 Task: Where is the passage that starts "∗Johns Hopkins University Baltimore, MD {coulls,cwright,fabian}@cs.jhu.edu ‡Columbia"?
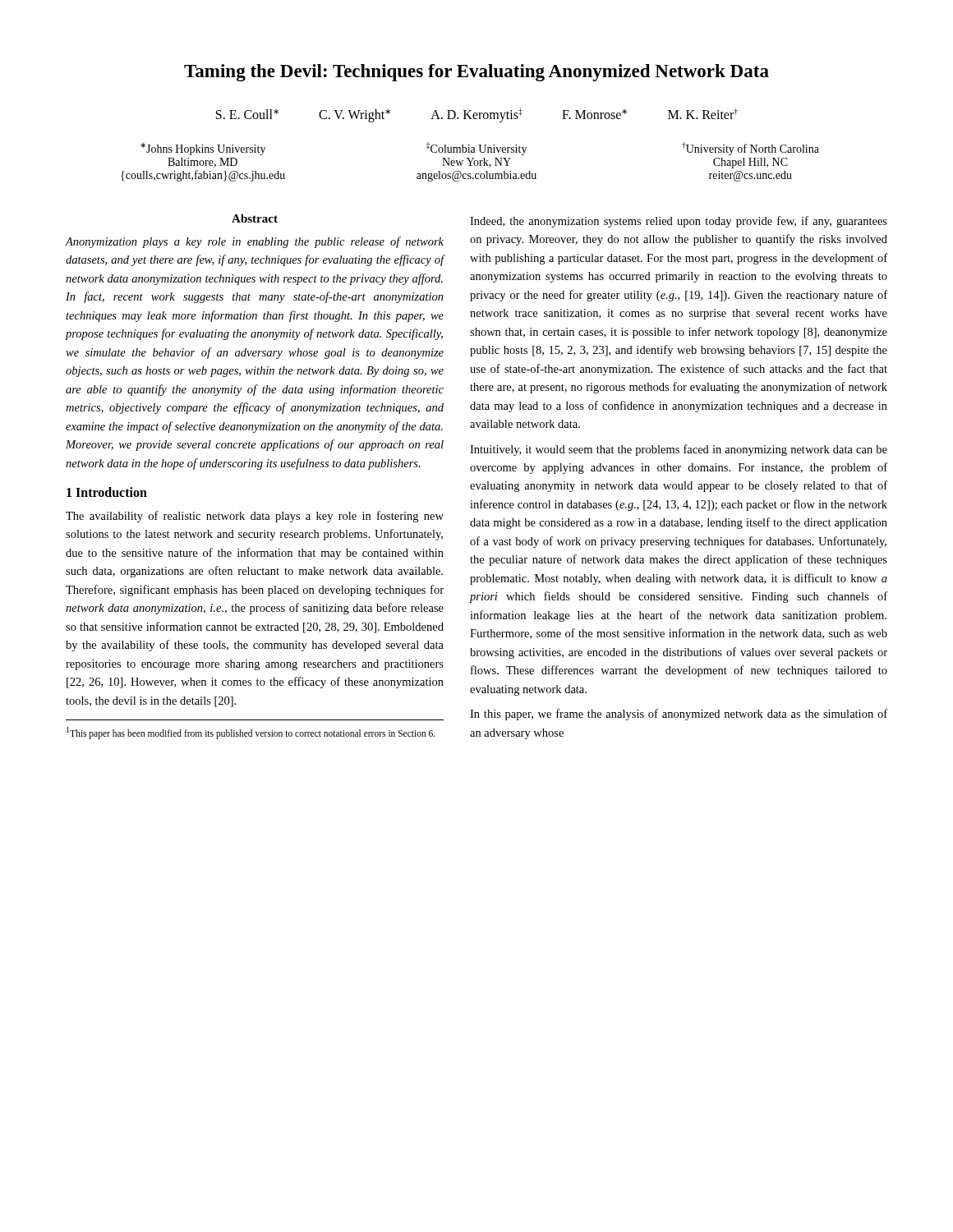[x=476, y=161]
